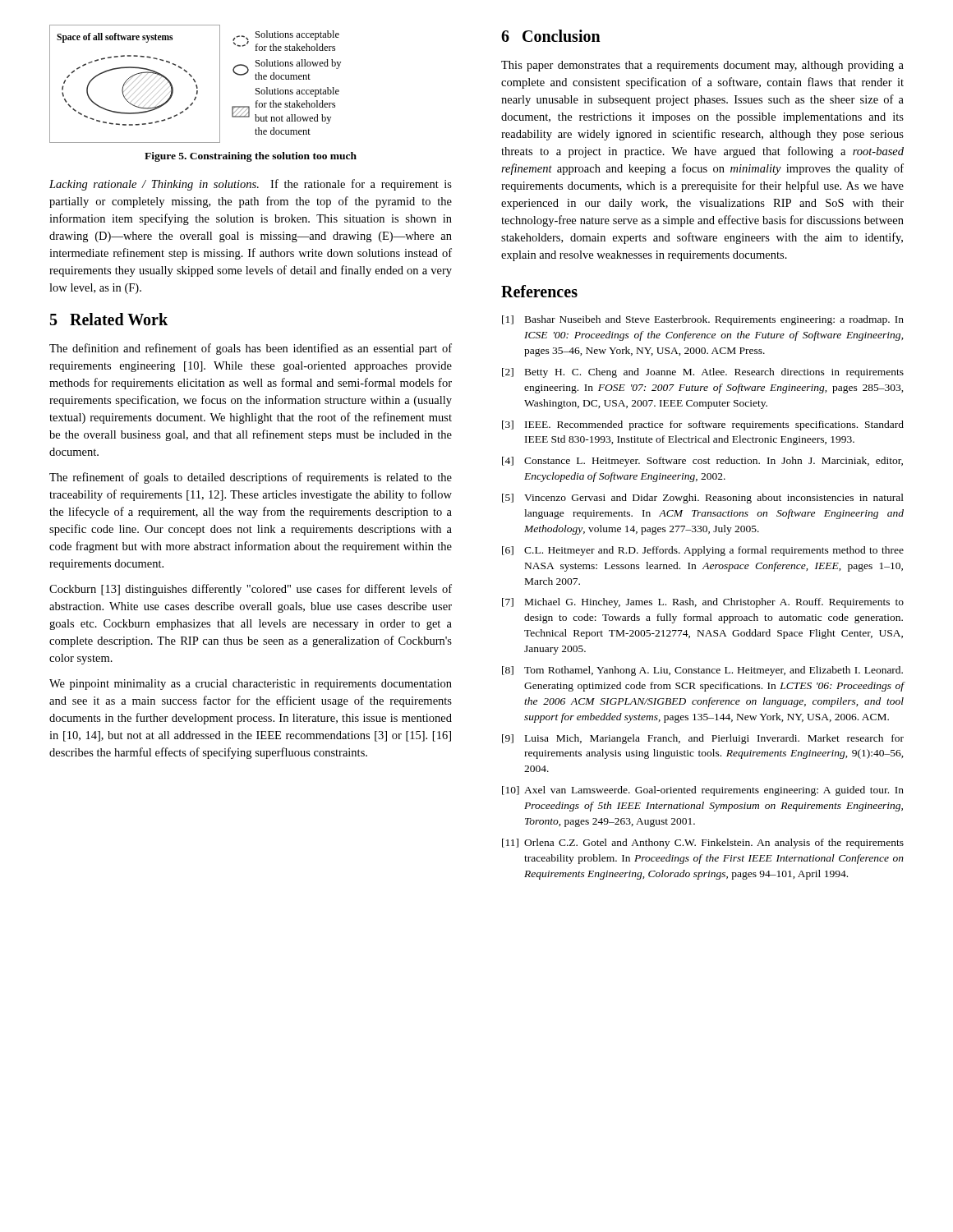Locate the block of text that opens with "This paper demonstrates that a requirements document may,"
Image resolution: width=953 pixels, height=1232 pixels.
[702, 160]
